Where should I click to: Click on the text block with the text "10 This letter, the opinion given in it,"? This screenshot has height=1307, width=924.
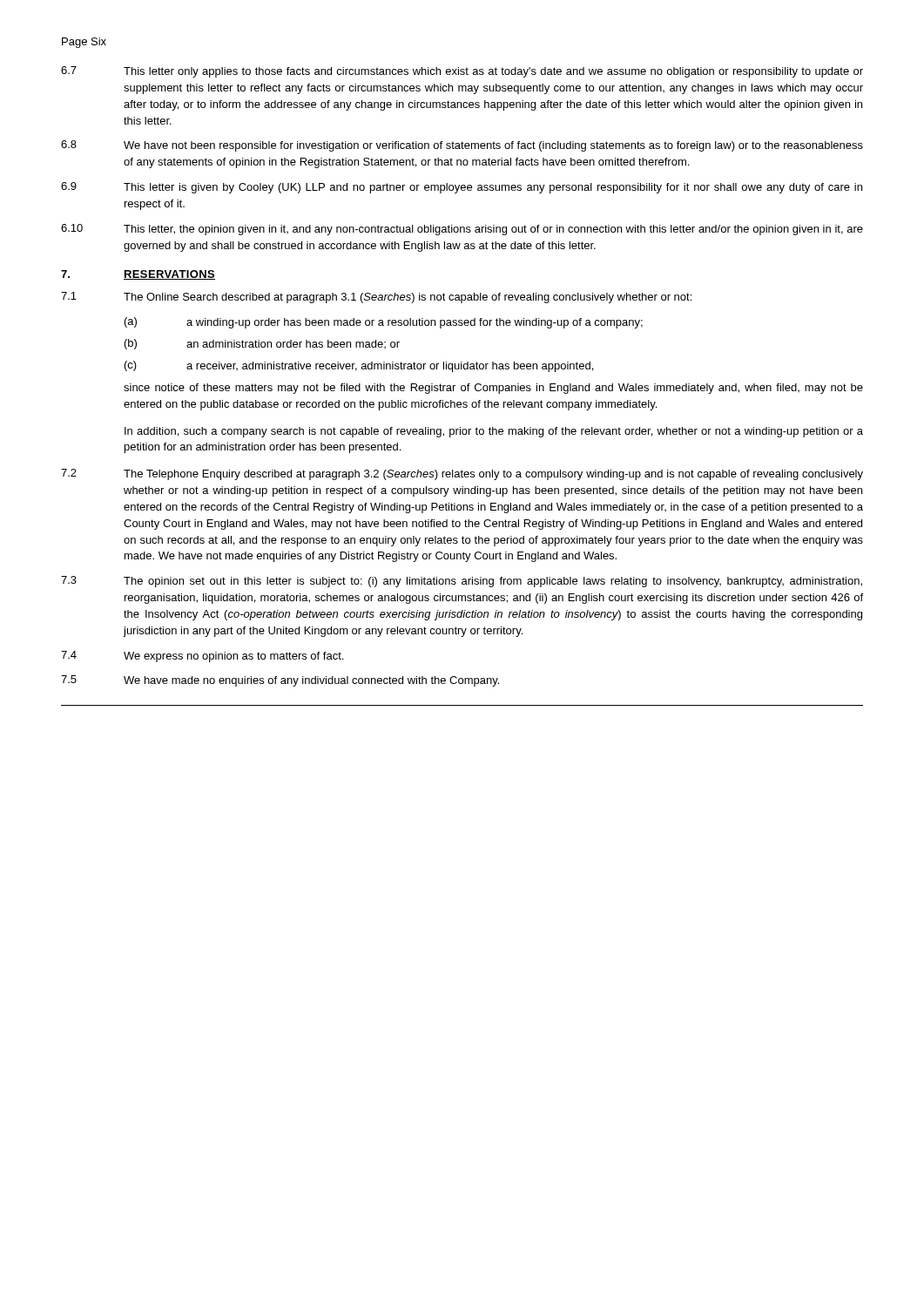(x=462, y=238)
